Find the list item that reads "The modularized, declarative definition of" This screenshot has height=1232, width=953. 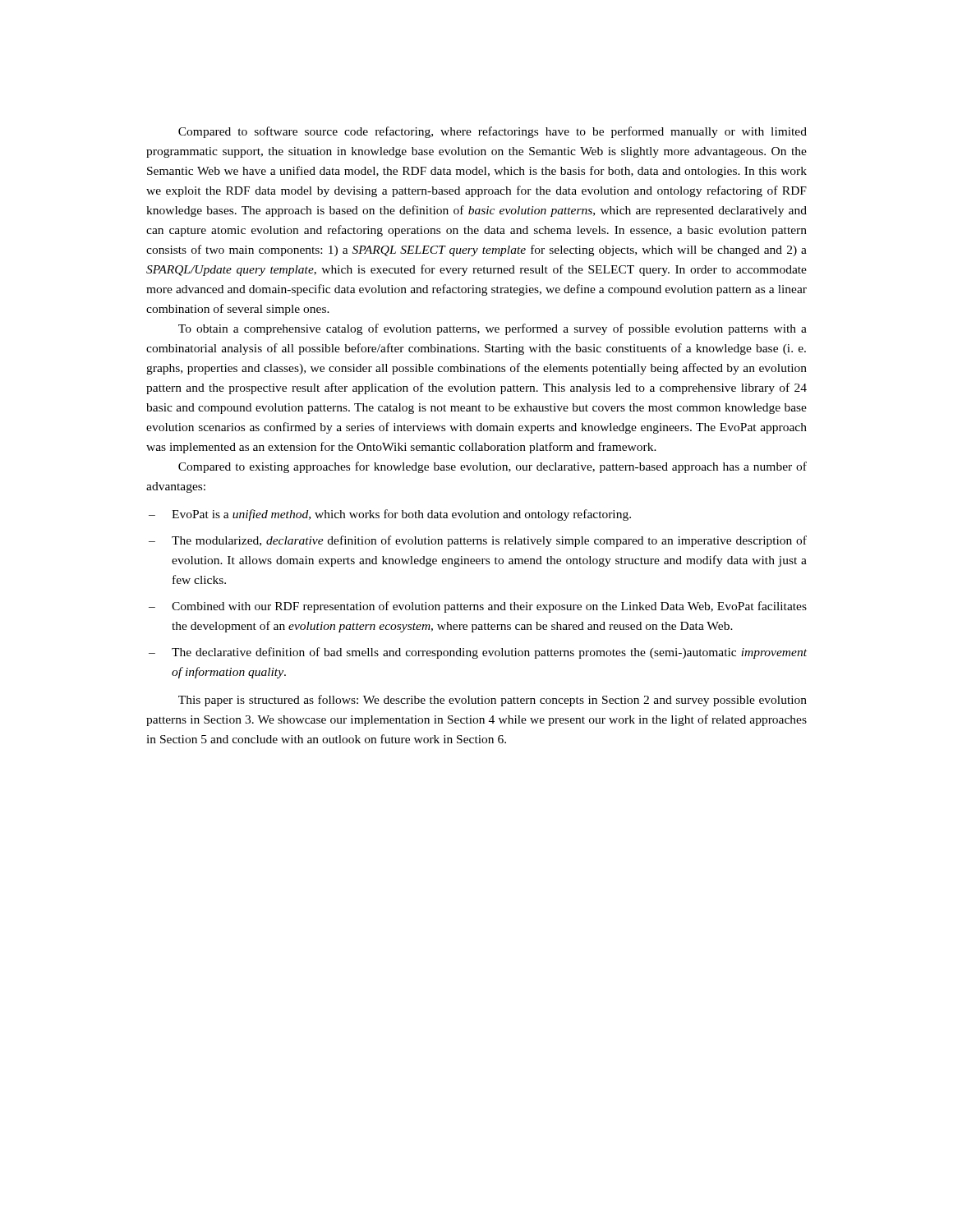coord(489,560)
